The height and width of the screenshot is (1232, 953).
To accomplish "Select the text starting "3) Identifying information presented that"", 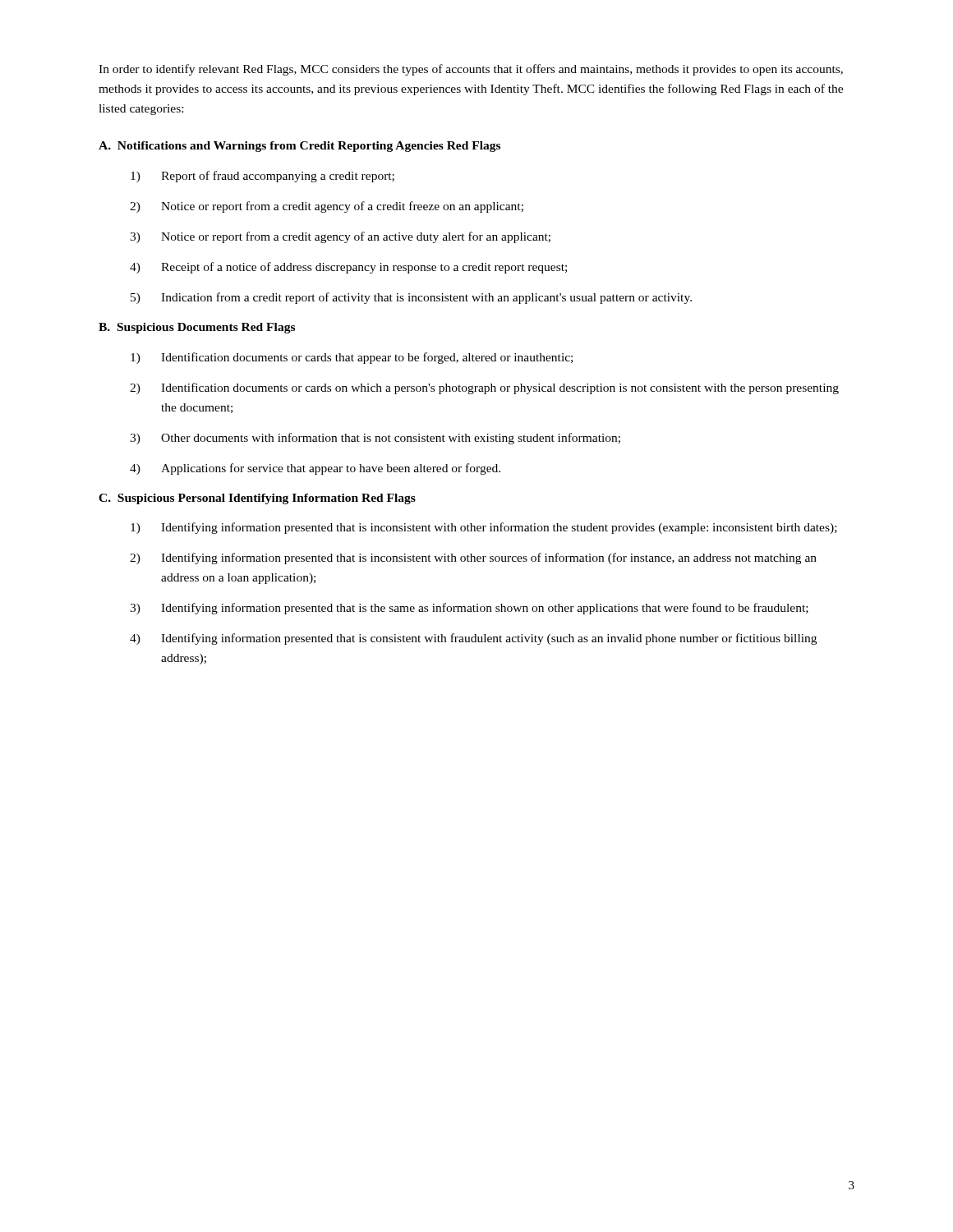I will coord(488,608).
